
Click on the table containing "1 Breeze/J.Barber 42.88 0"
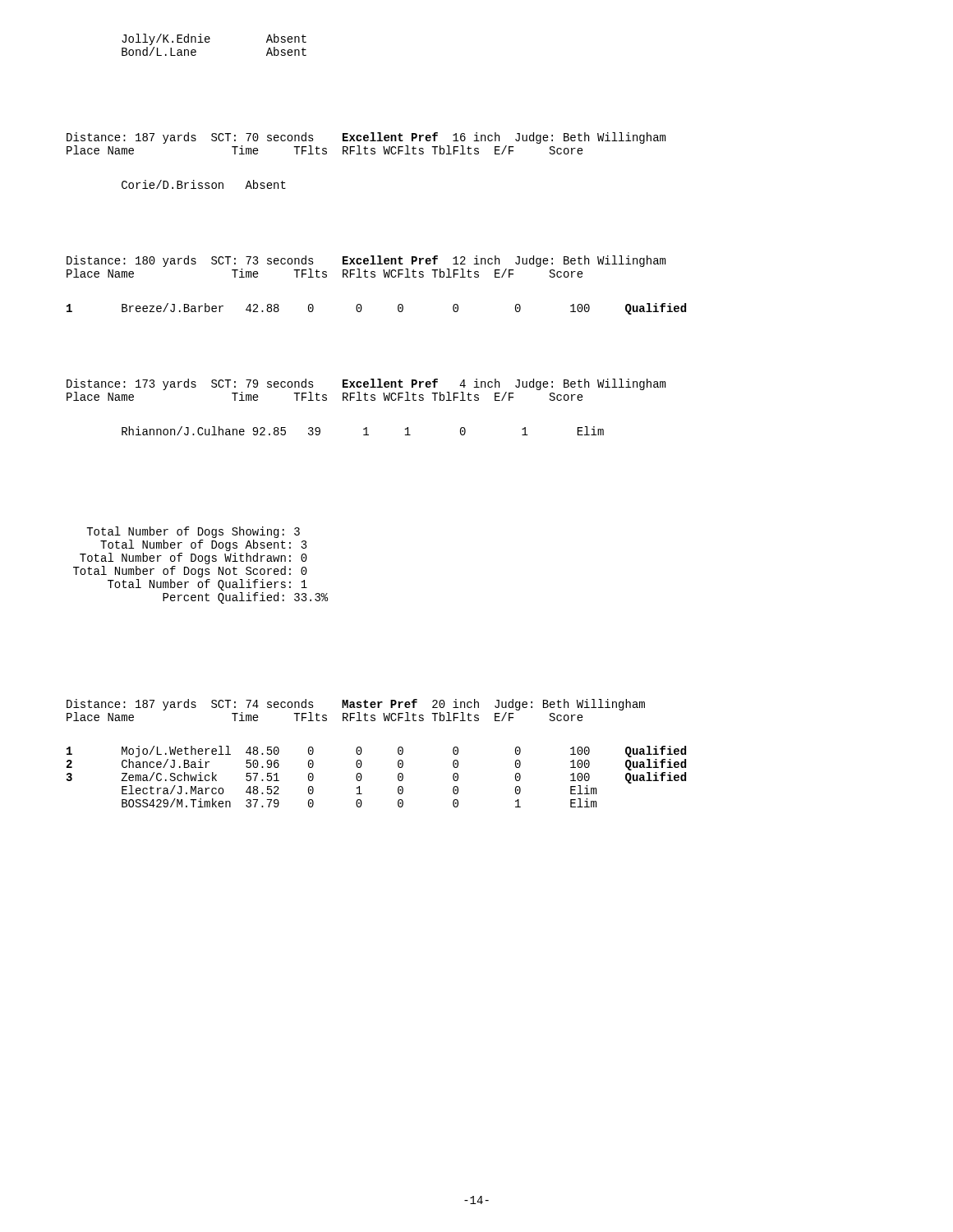[376, 309]
